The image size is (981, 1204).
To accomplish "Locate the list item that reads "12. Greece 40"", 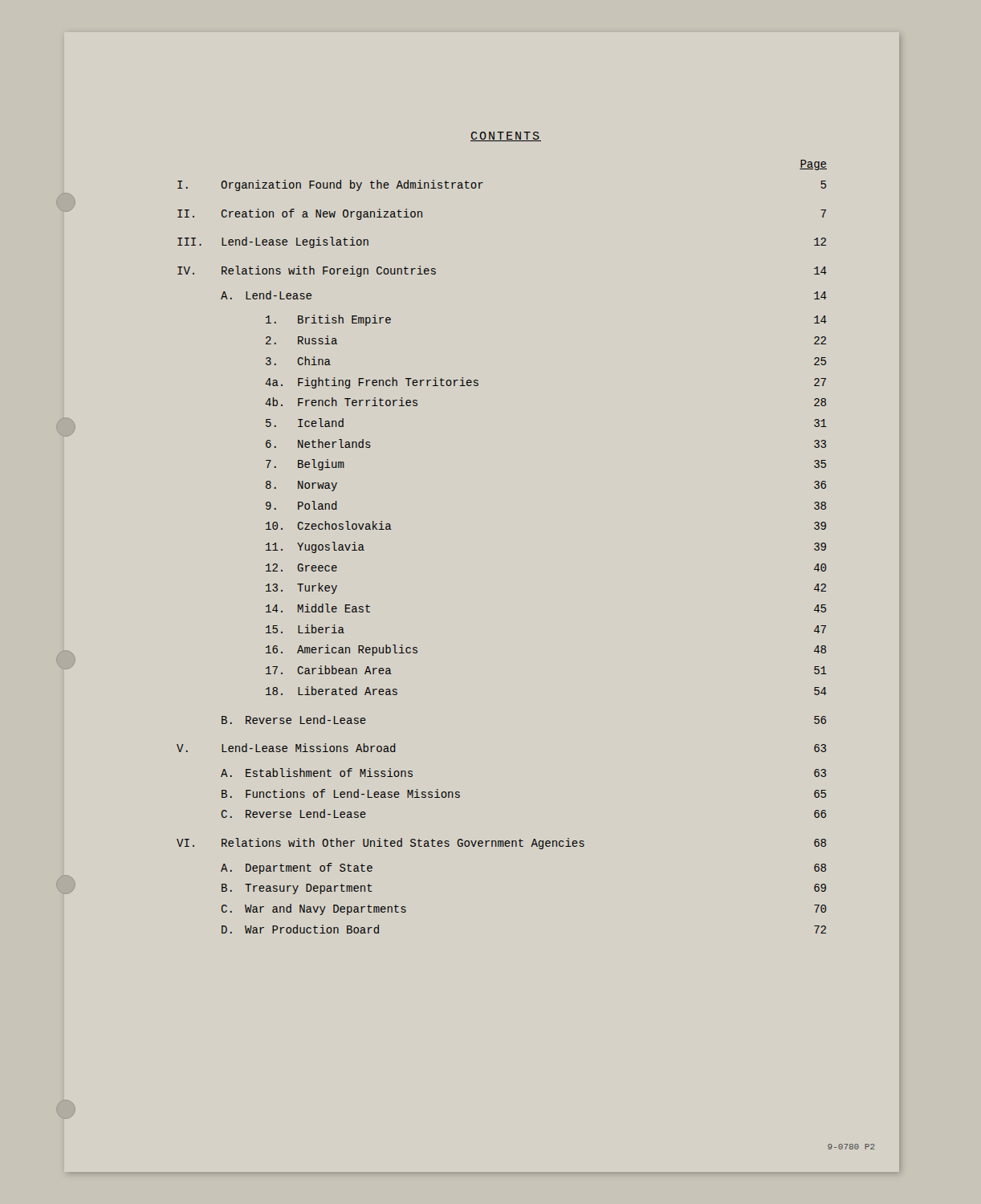I will click(x=275, y=568).
